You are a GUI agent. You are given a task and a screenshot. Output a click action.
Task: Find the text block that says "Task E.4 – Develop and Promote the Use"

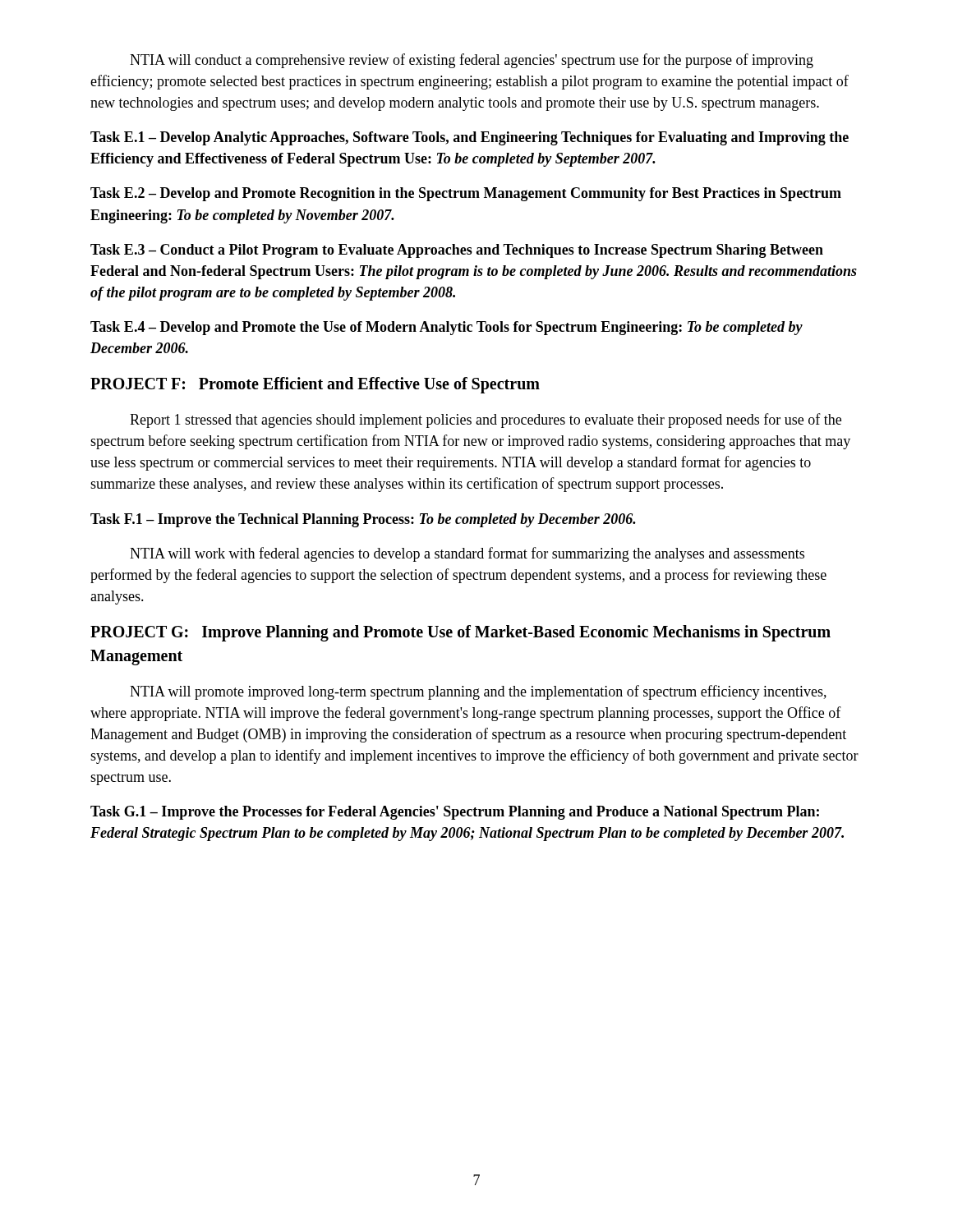click(x=476, y=338)
